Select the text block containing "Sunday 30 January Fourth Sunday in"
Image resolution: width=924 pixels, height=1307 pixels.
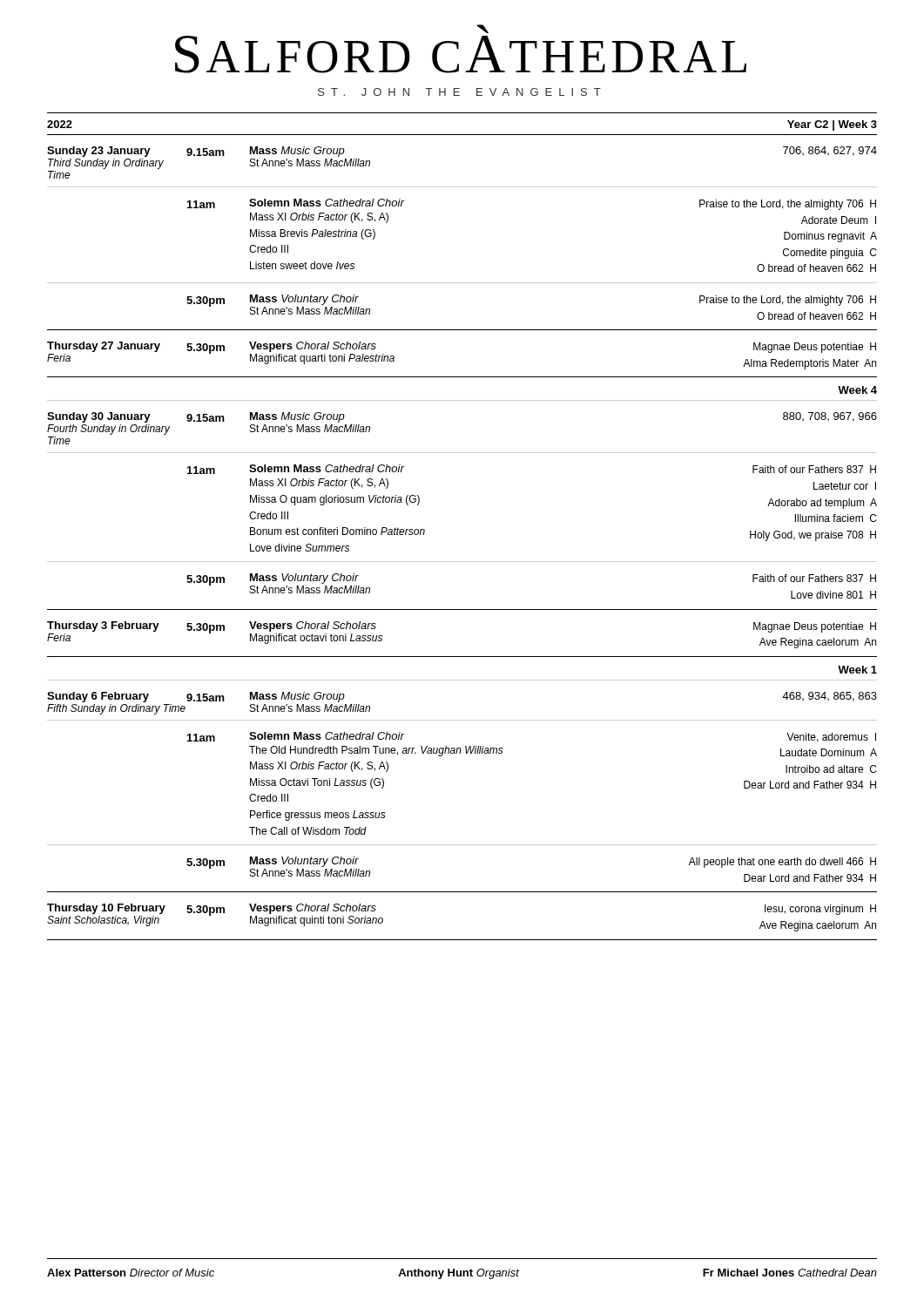(98, 417)
